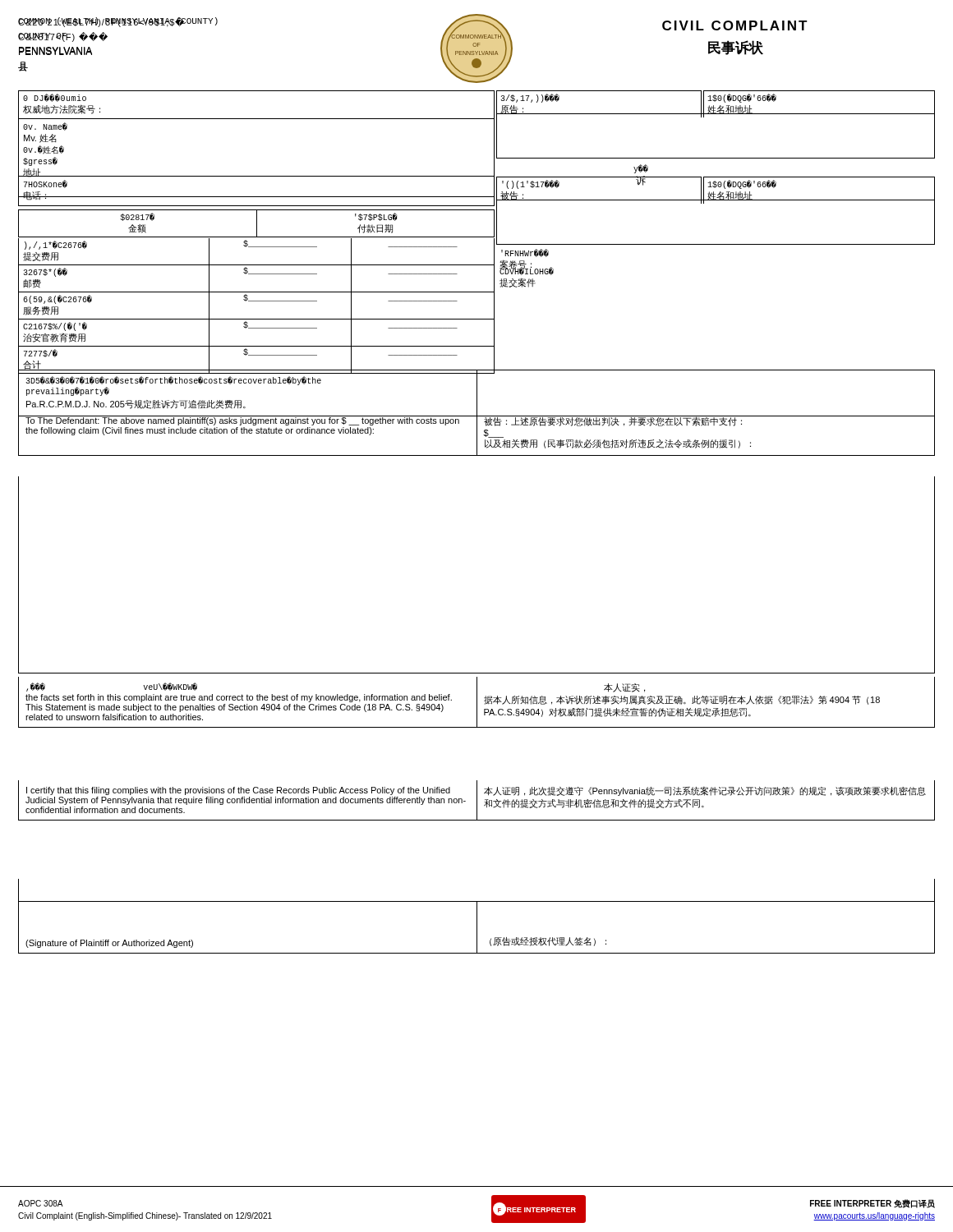Navigate to the block starting "(Signature of Plaintiff or Authorized Agent)"
Screen dimensions: 1232x953
click(110, 943)
